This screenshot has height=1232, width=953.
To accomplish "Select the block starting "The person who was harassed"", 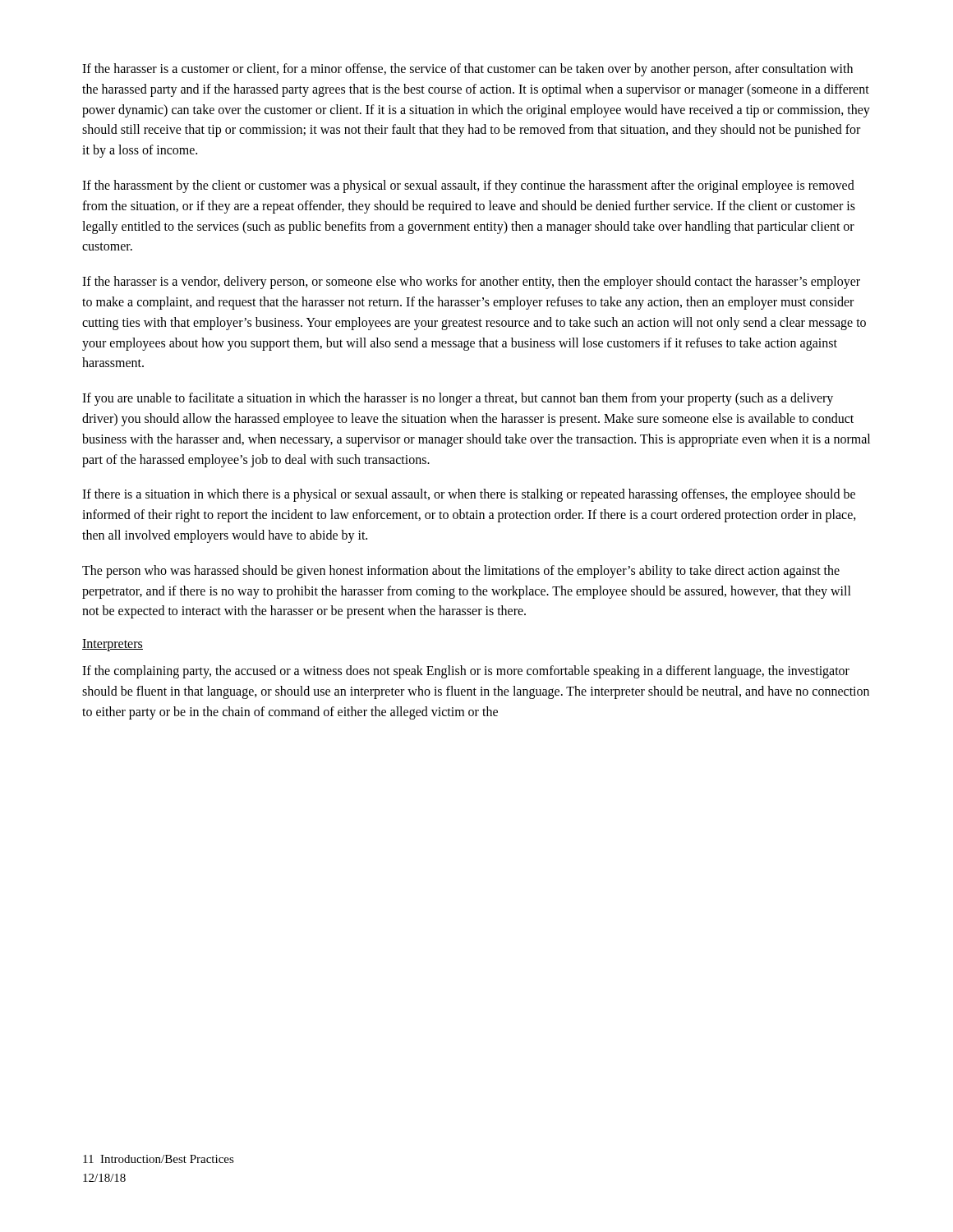I will [x=467, y=591].
